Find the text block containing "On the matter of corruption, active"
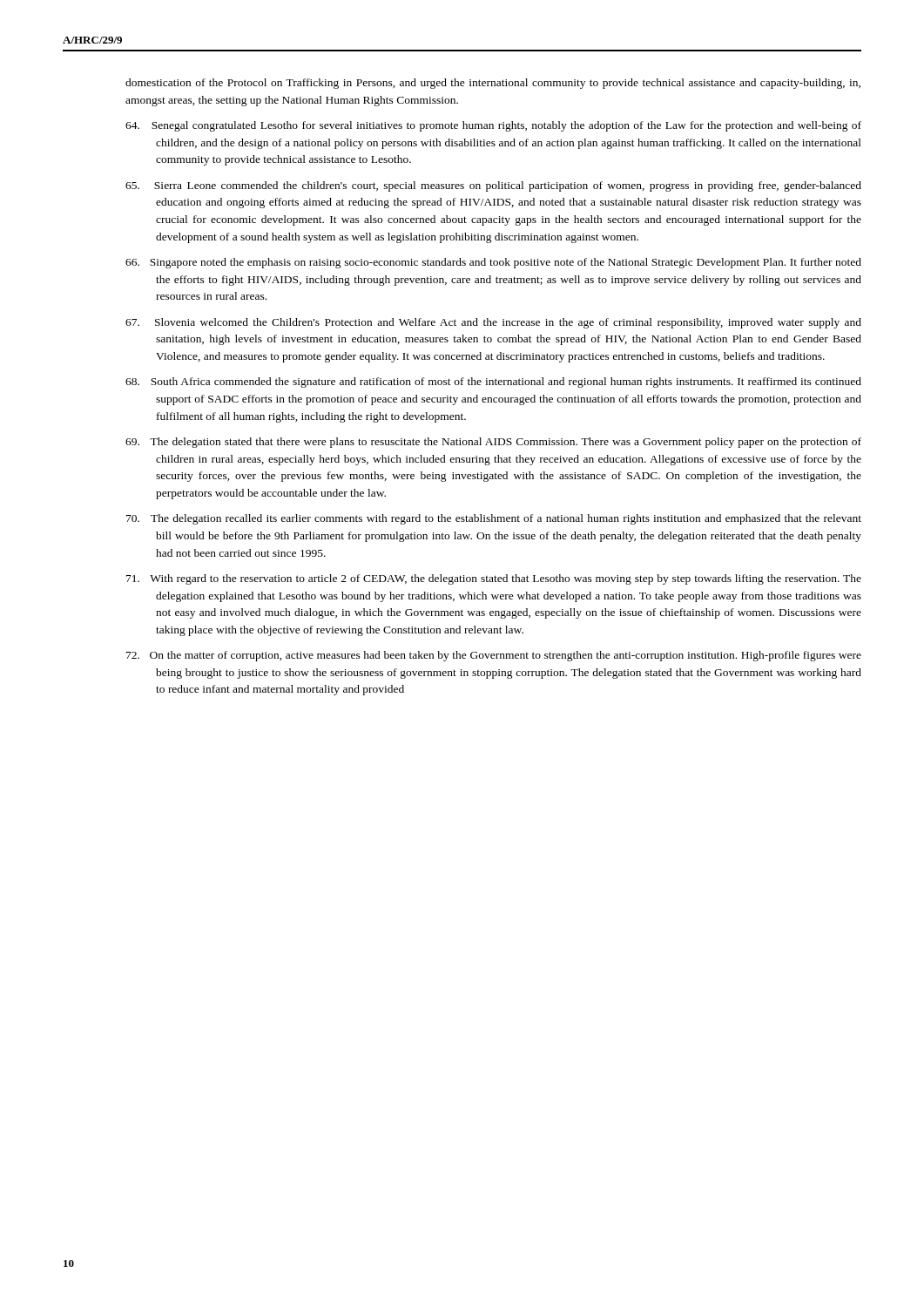 tap(493, 672)
